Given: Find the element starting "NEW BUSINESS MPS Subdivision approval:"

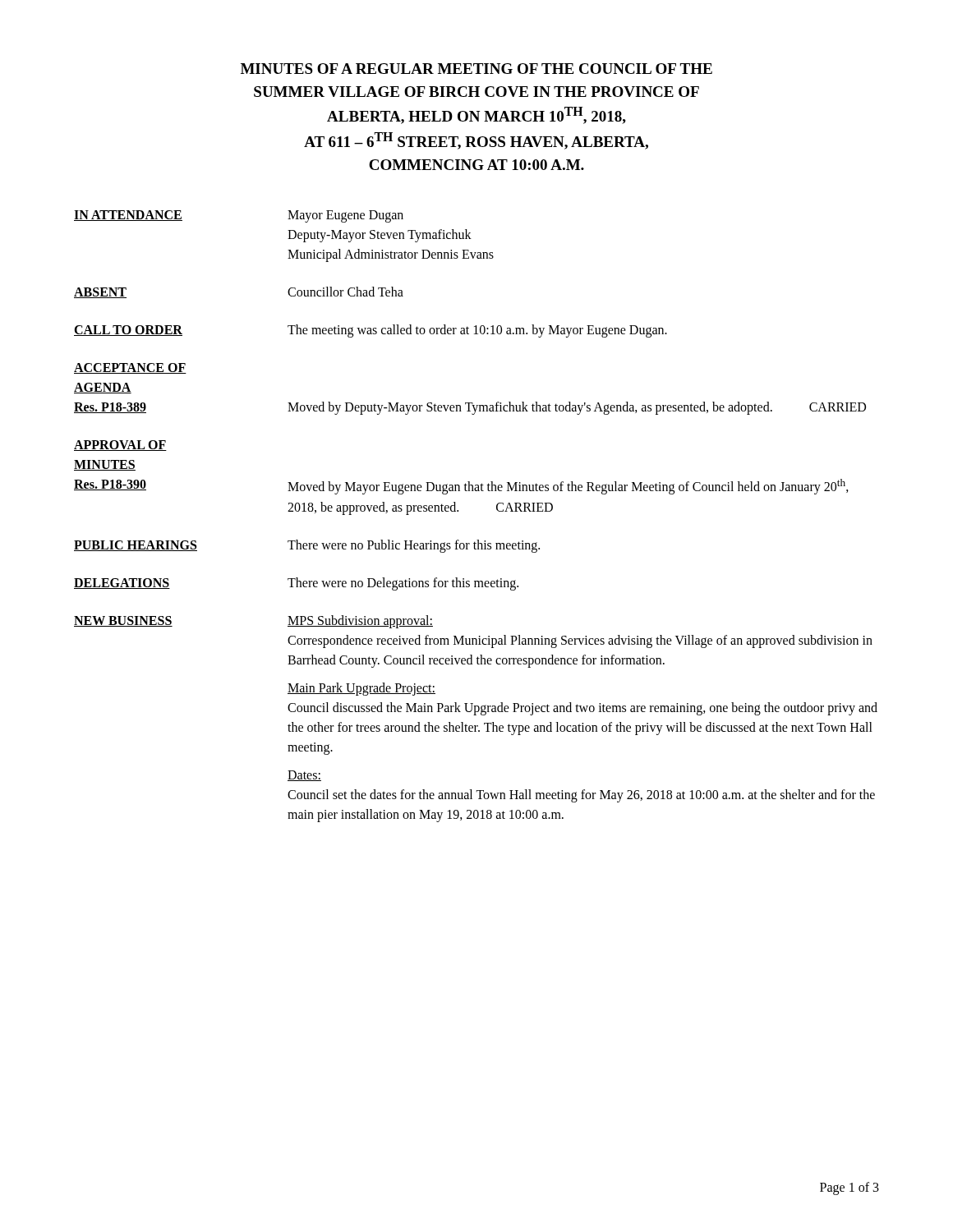Looking at the screenshot, I should point(476,718).
